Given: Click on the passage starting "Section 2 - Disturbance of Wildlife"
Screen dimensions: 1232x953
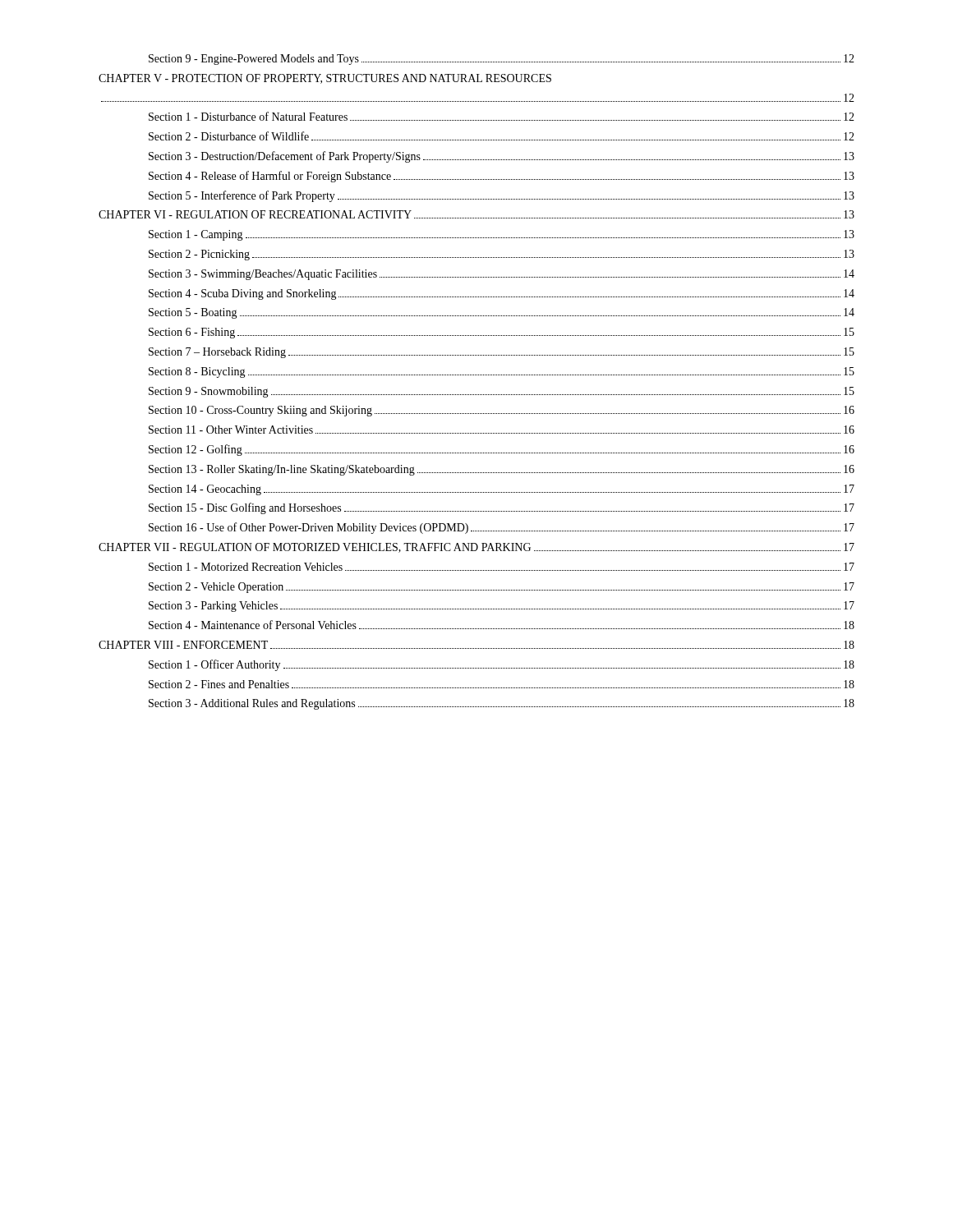Looking at the screenshot, I should point(501,137).
